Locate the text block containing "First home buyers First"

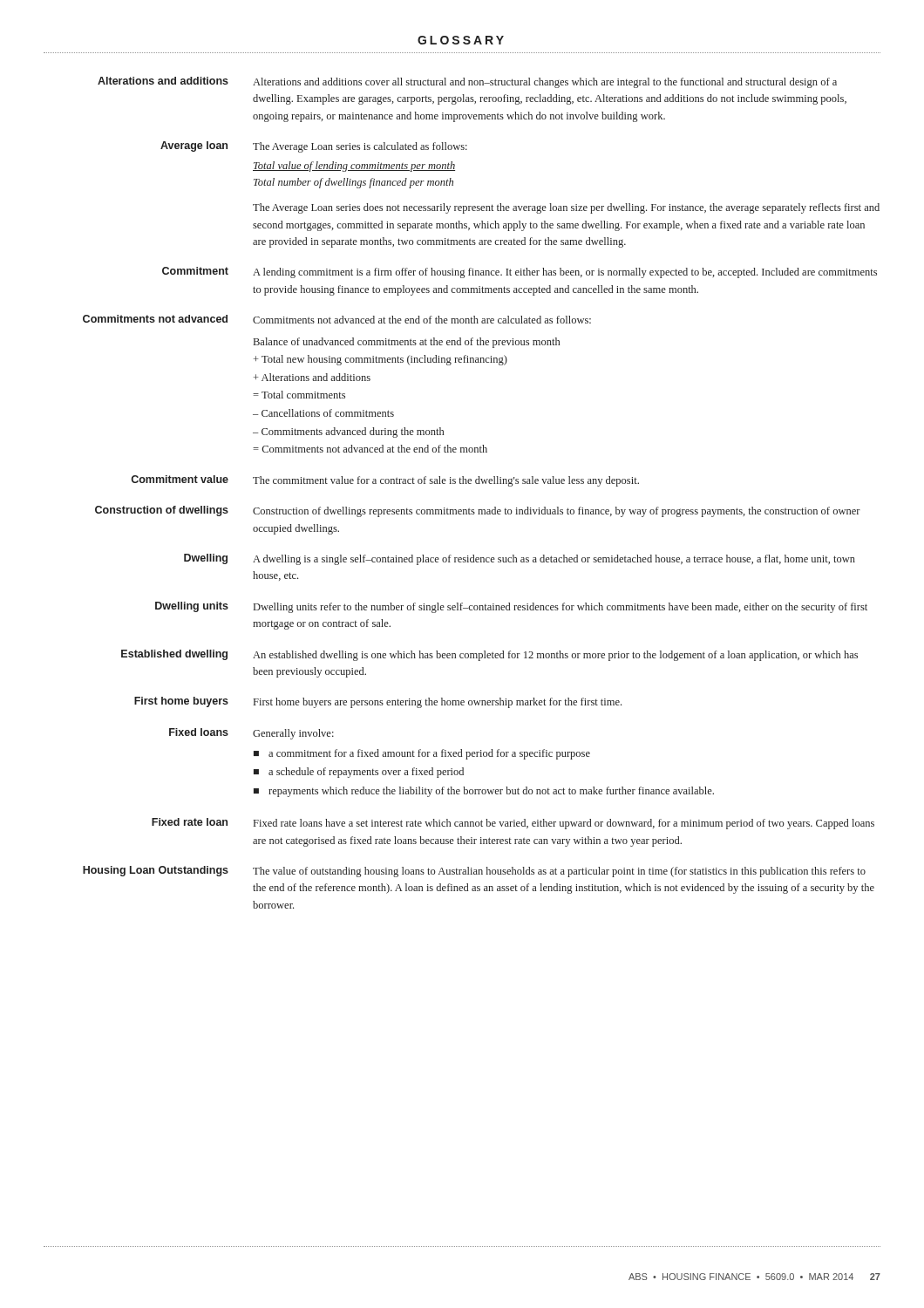point(462,703)
